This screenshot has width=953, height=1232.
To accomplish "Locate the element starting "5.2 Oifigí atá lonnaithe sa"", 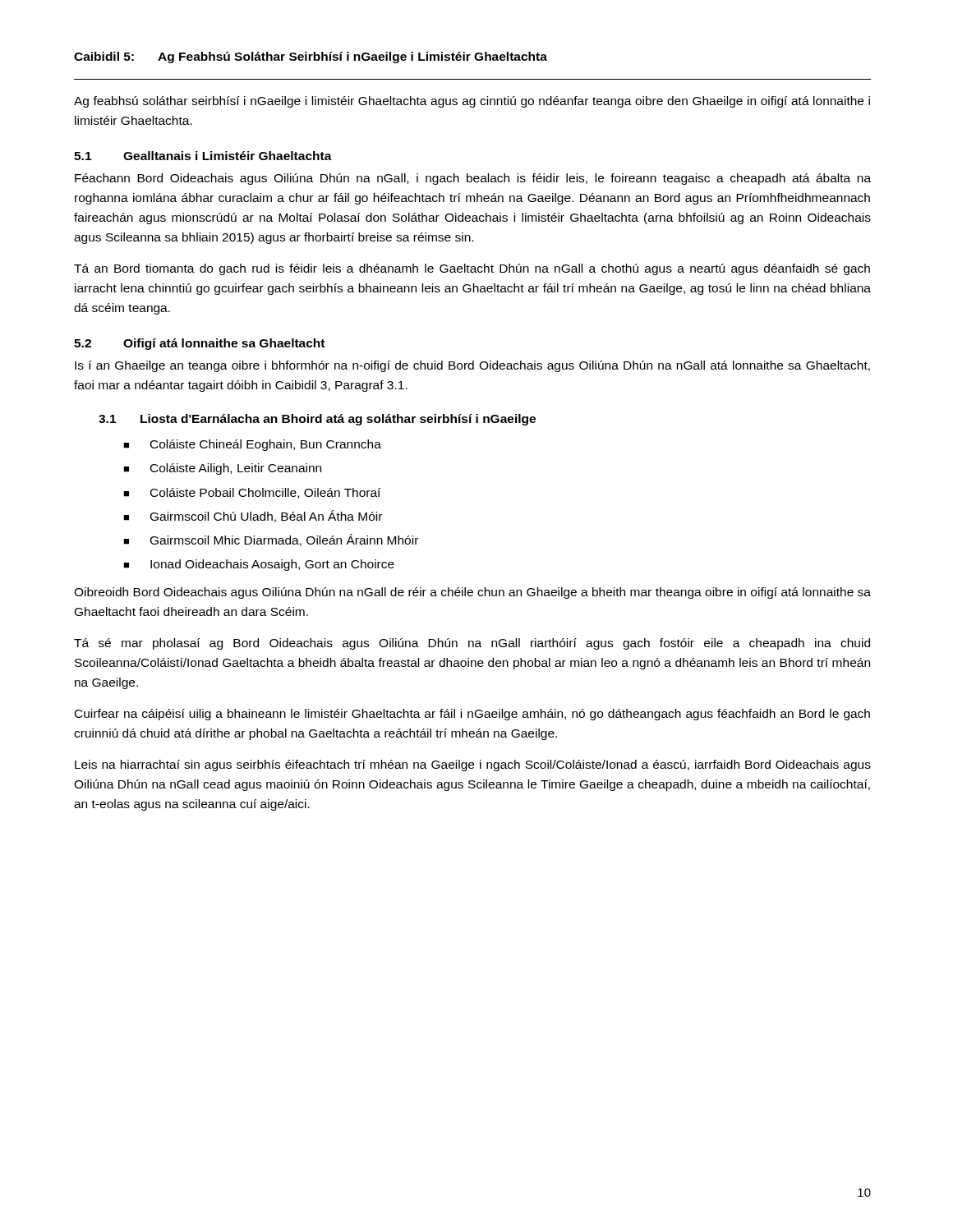I will [199, 343].
